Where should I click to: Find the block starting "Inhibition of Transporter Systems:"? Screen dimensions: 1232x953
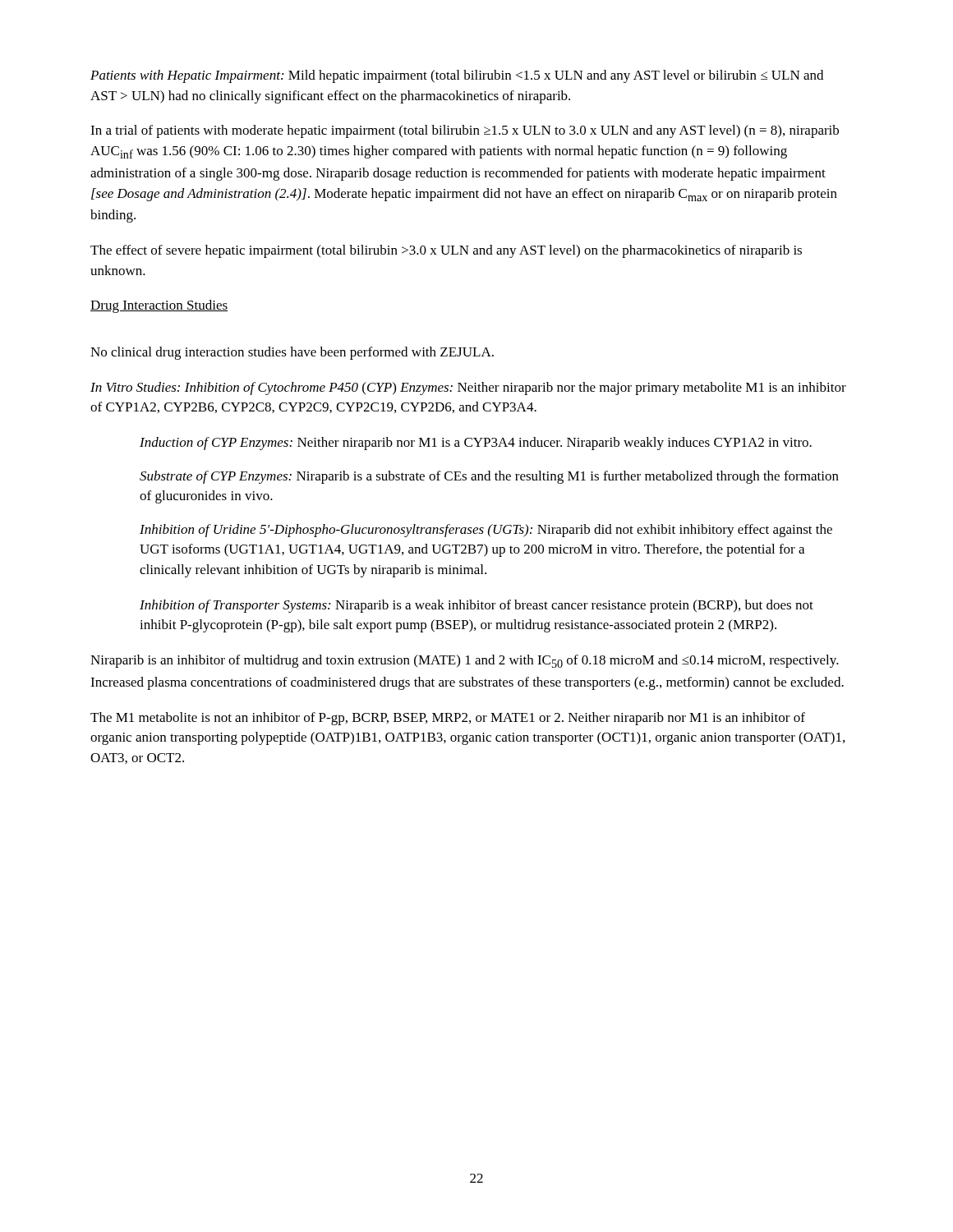click(x=493, y=616)
